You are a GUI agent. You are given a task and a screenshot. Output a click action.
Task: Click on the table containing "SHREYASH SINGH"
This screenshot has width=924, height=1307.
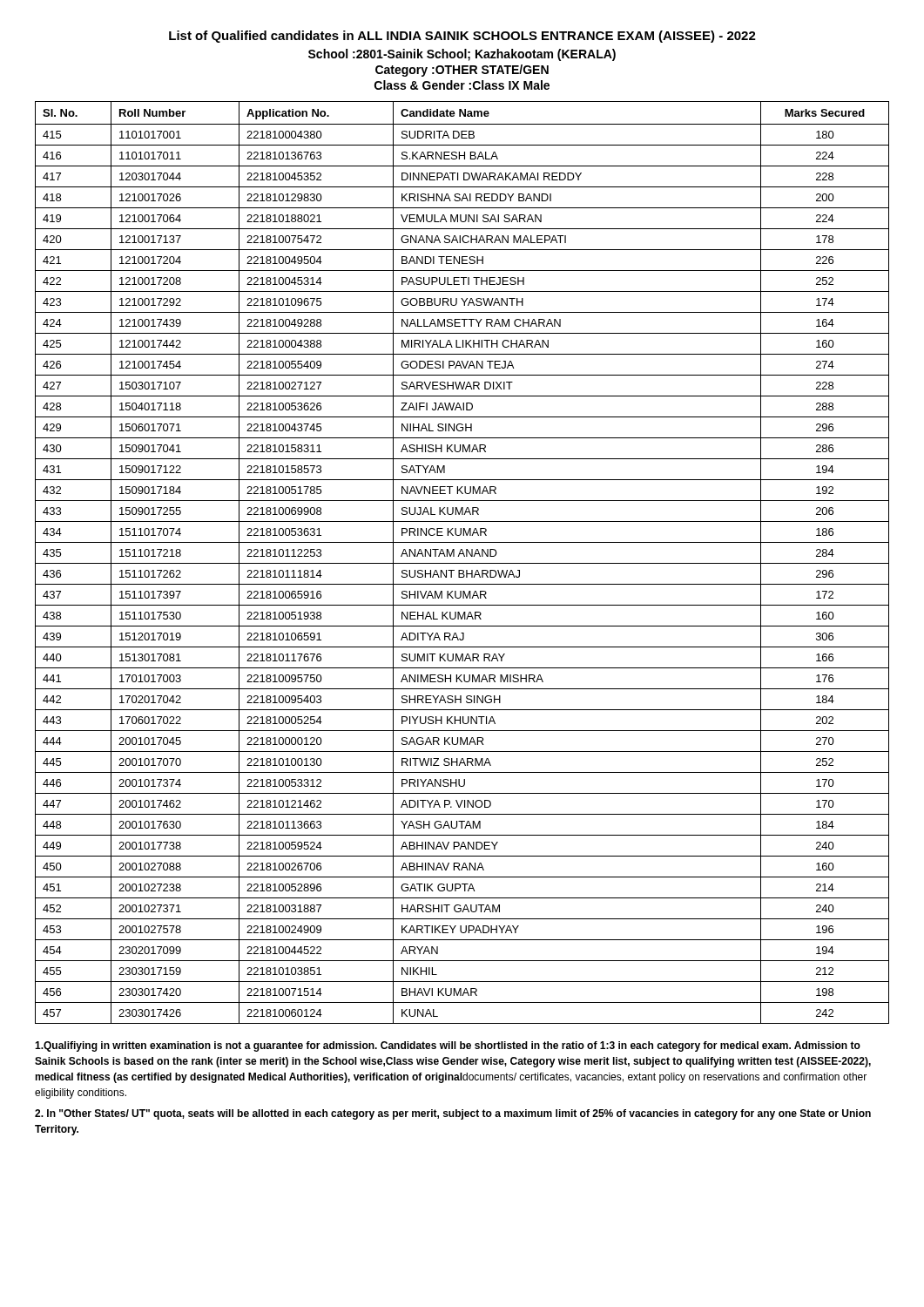462,562
